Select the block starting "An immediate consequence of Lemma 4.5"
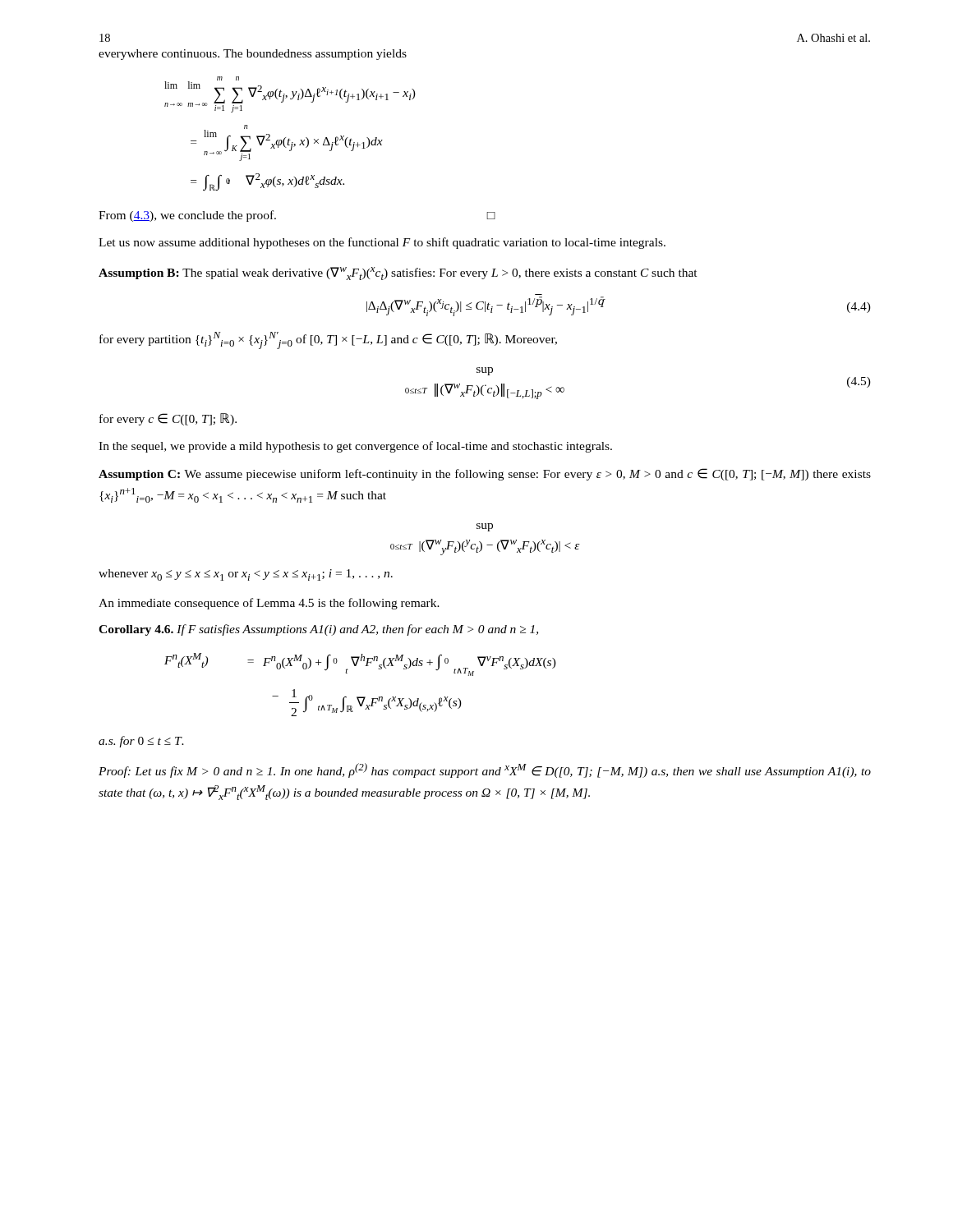 click(x=269, y=604)
